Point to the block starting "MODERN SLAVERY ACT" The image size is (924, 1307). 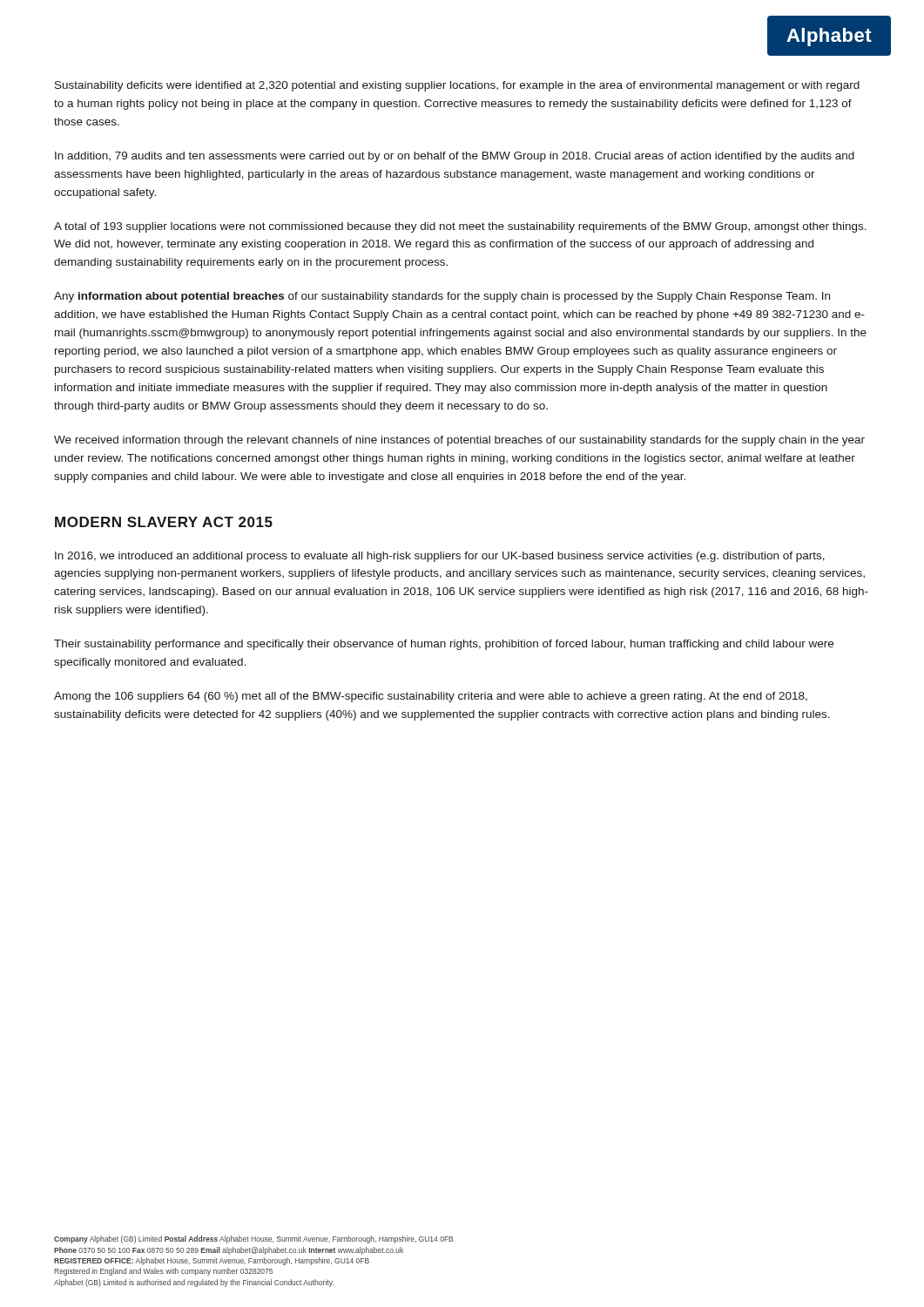point(163,522)
